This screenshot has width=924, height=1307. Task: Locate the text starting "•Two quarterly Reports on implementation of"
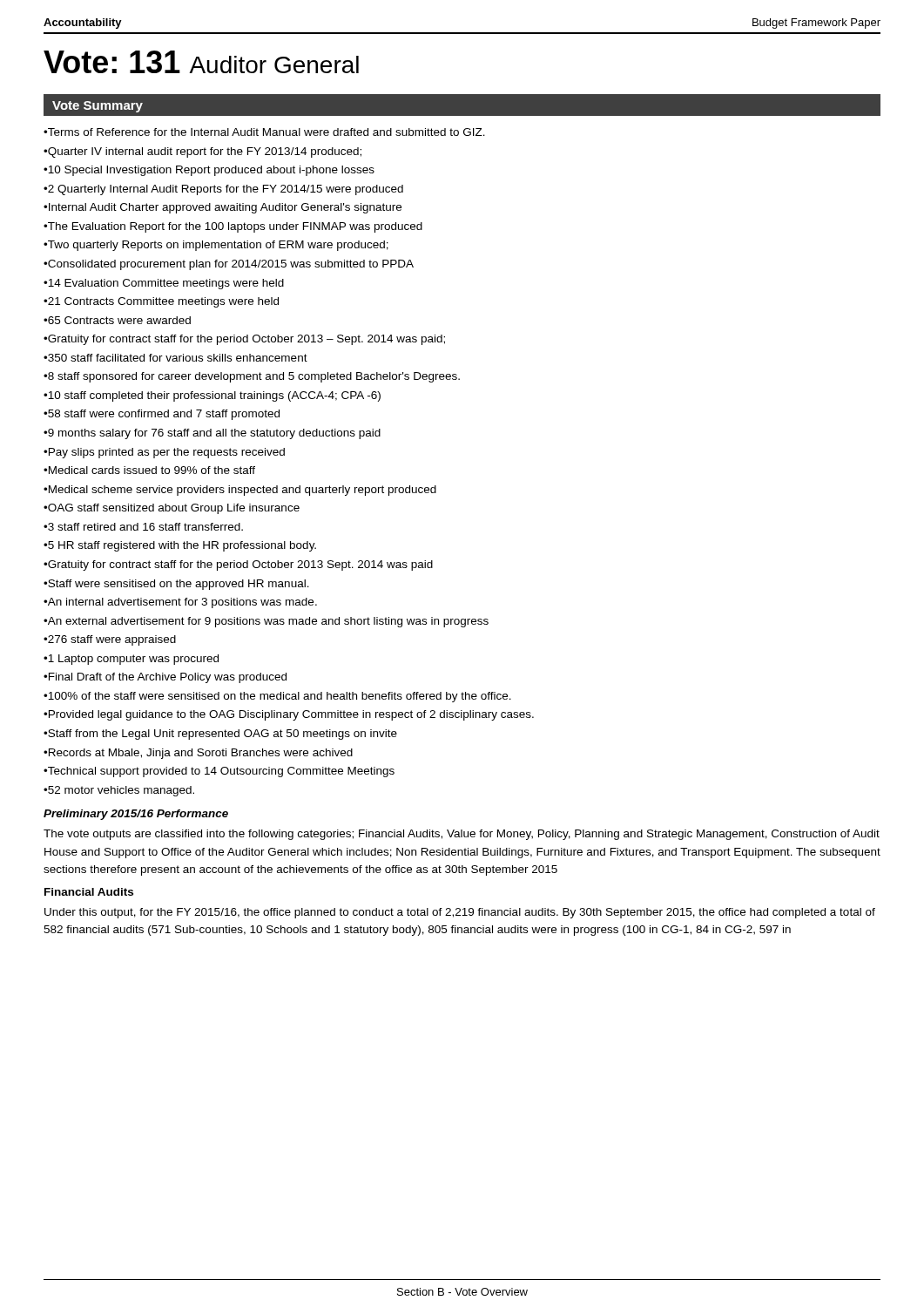(x=216, y=245)
